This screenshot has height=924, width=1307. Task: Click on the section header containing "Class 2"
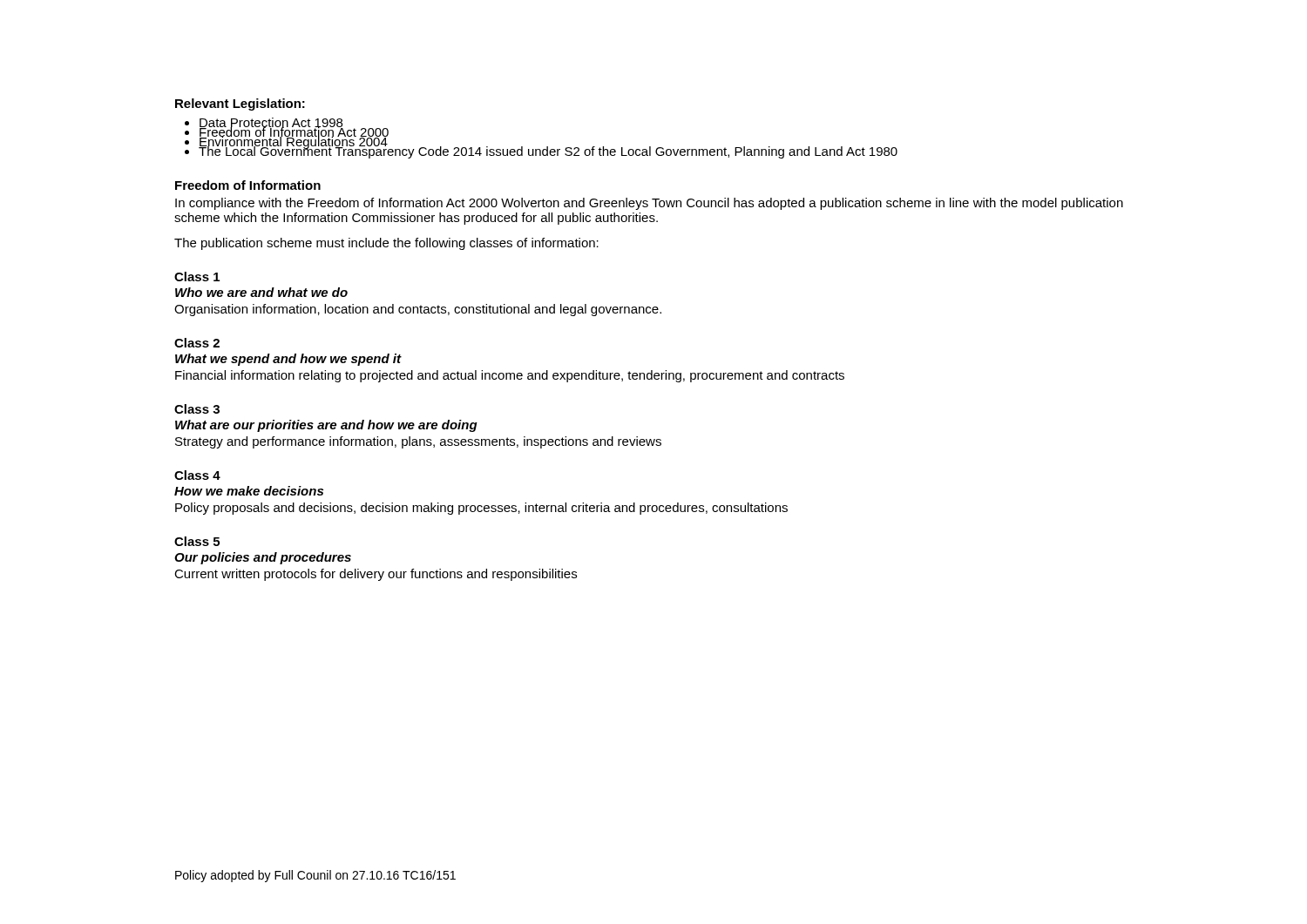pos(197,343)
